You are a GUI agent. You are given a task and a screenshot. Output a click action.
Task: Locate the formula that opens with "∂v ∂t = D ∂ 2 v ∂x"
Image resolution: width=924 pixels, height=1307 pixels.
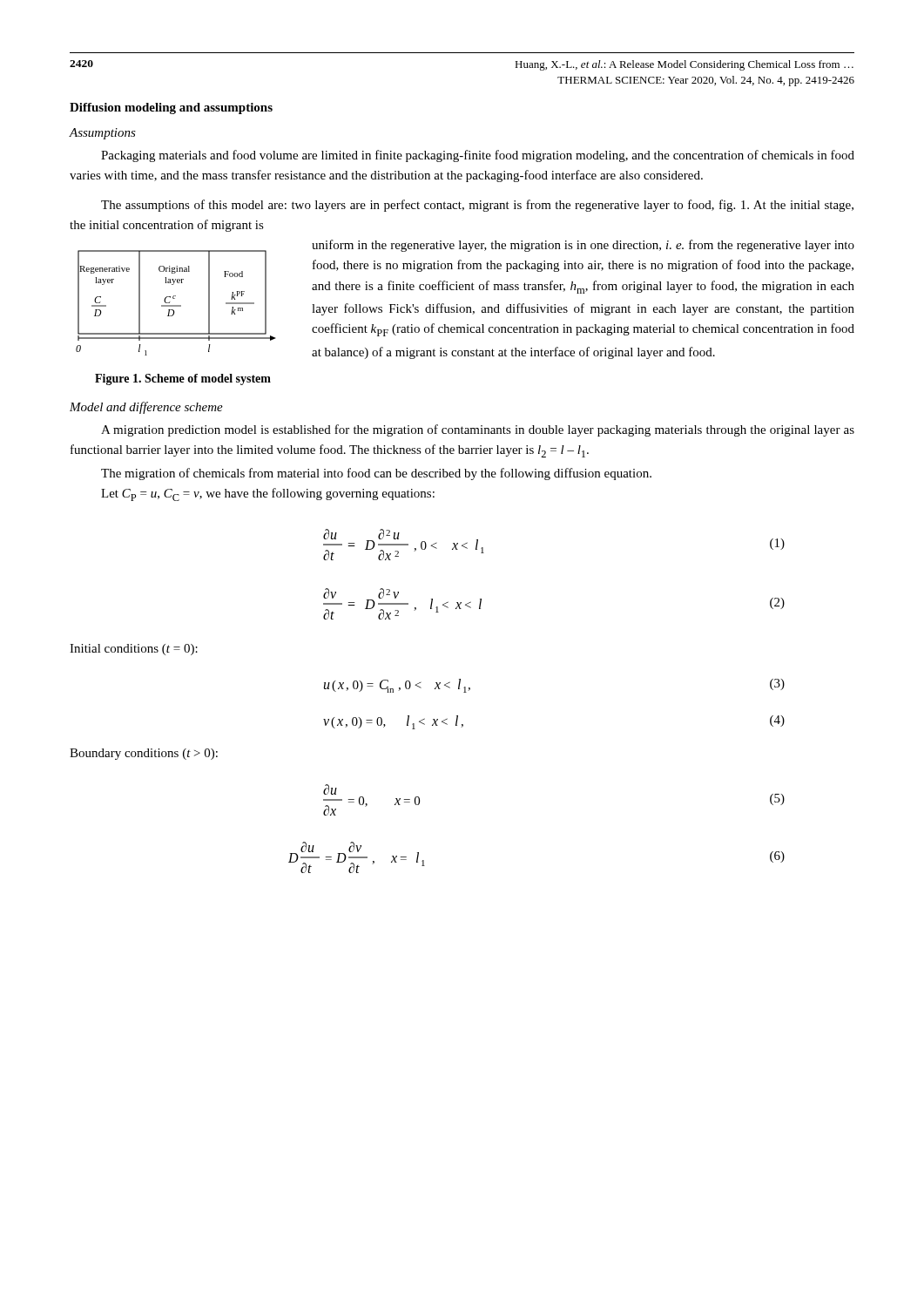tap(393, 603)
